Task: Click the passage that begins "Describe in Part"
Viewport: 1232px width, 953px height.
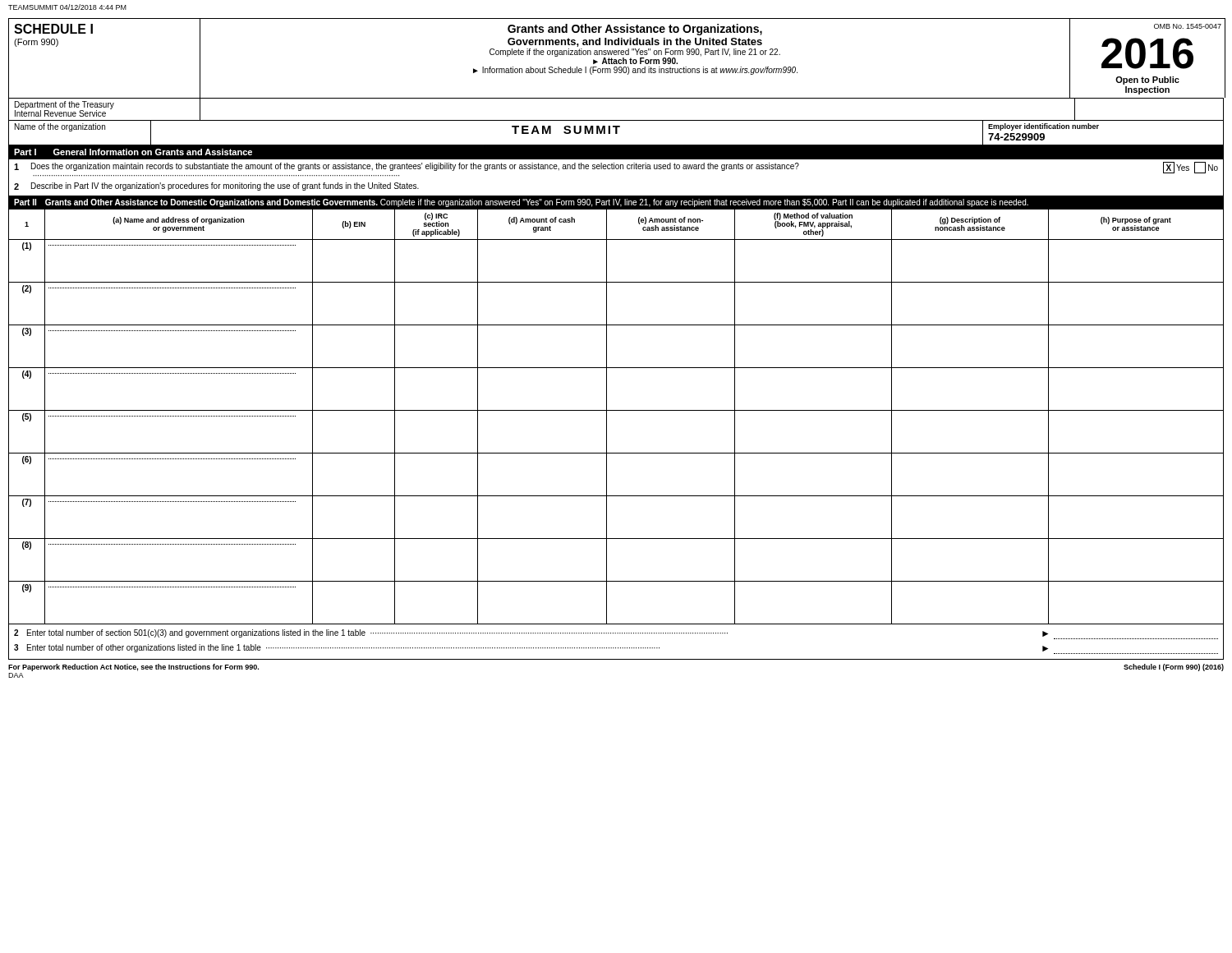Action: click(225, 186)
